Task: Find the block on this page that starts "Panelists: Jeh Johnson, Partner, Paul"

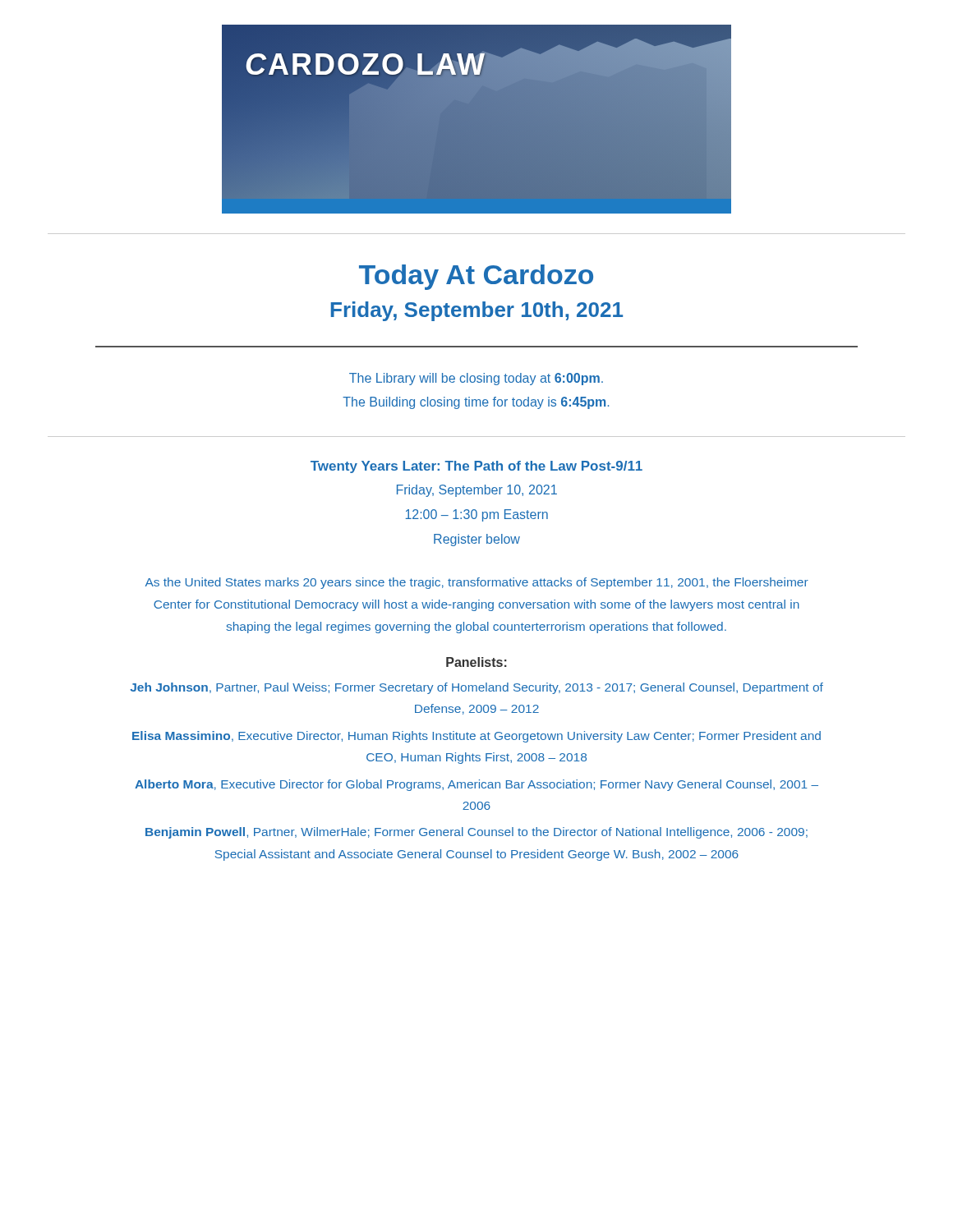Action: coord(476,760)
